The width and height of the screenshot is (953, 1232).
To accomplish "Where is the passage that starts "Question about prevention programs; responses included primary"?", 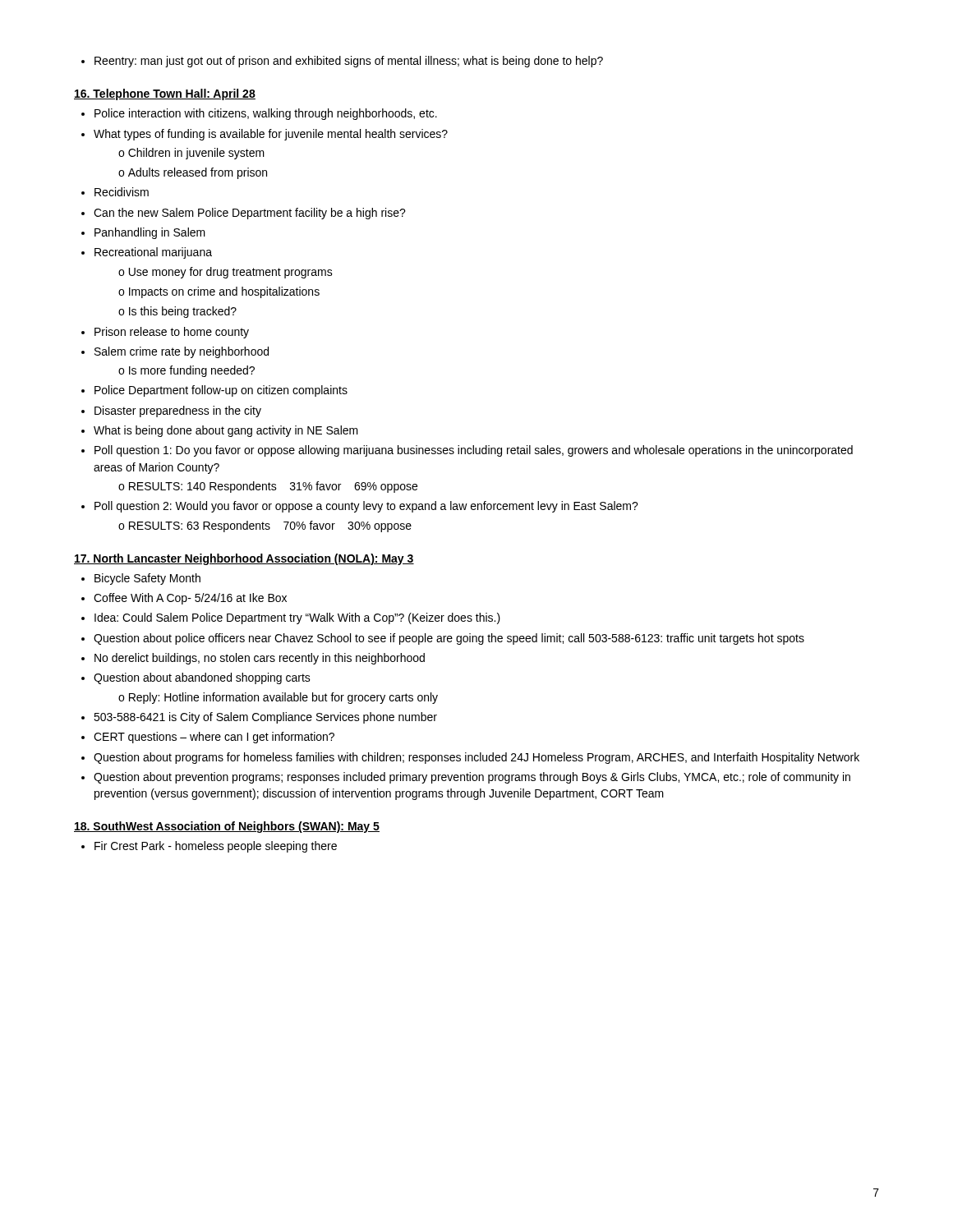I will (472, 785).
